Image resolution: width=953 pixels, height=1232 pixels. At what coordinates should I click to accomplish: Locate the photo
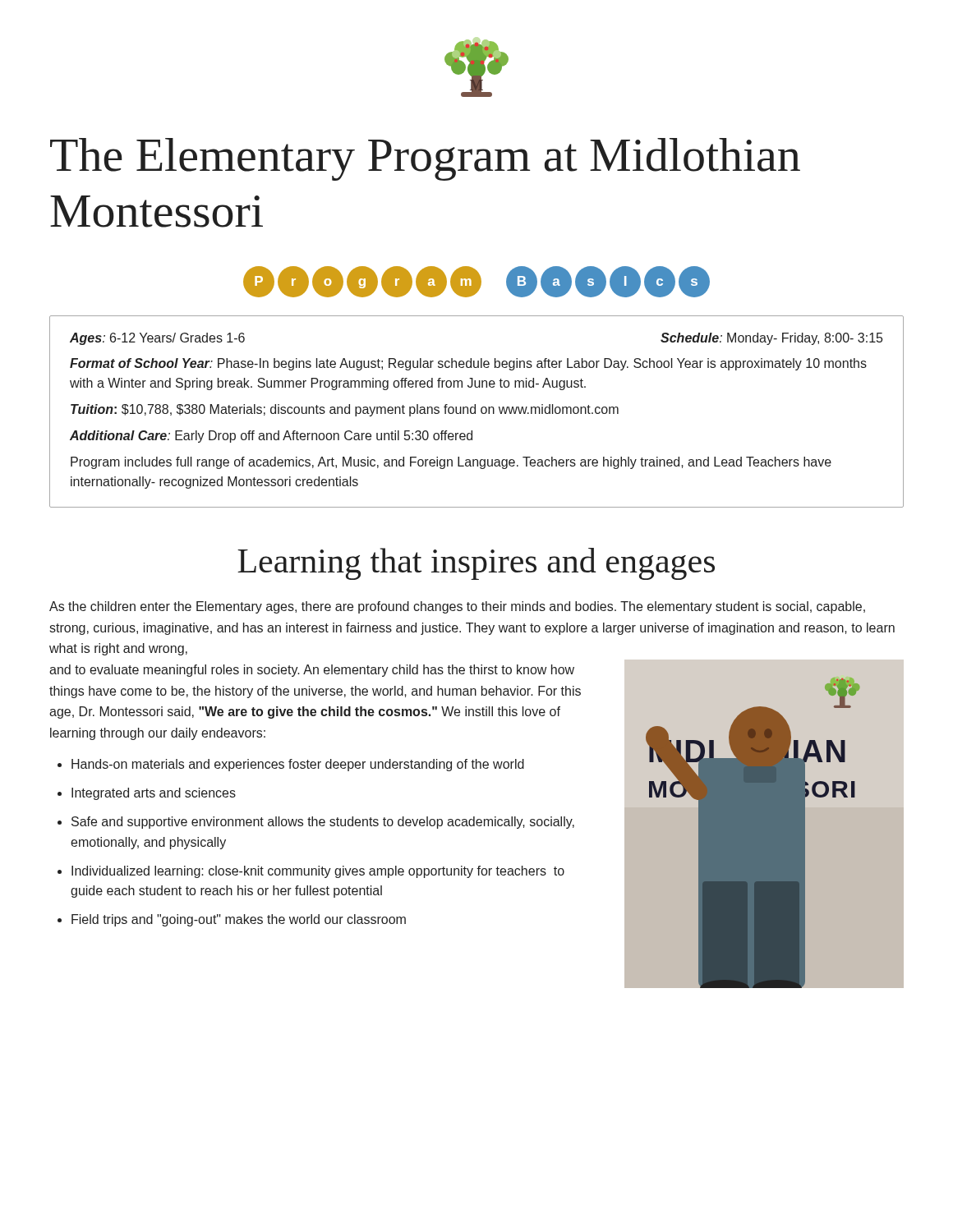(764, 826)
